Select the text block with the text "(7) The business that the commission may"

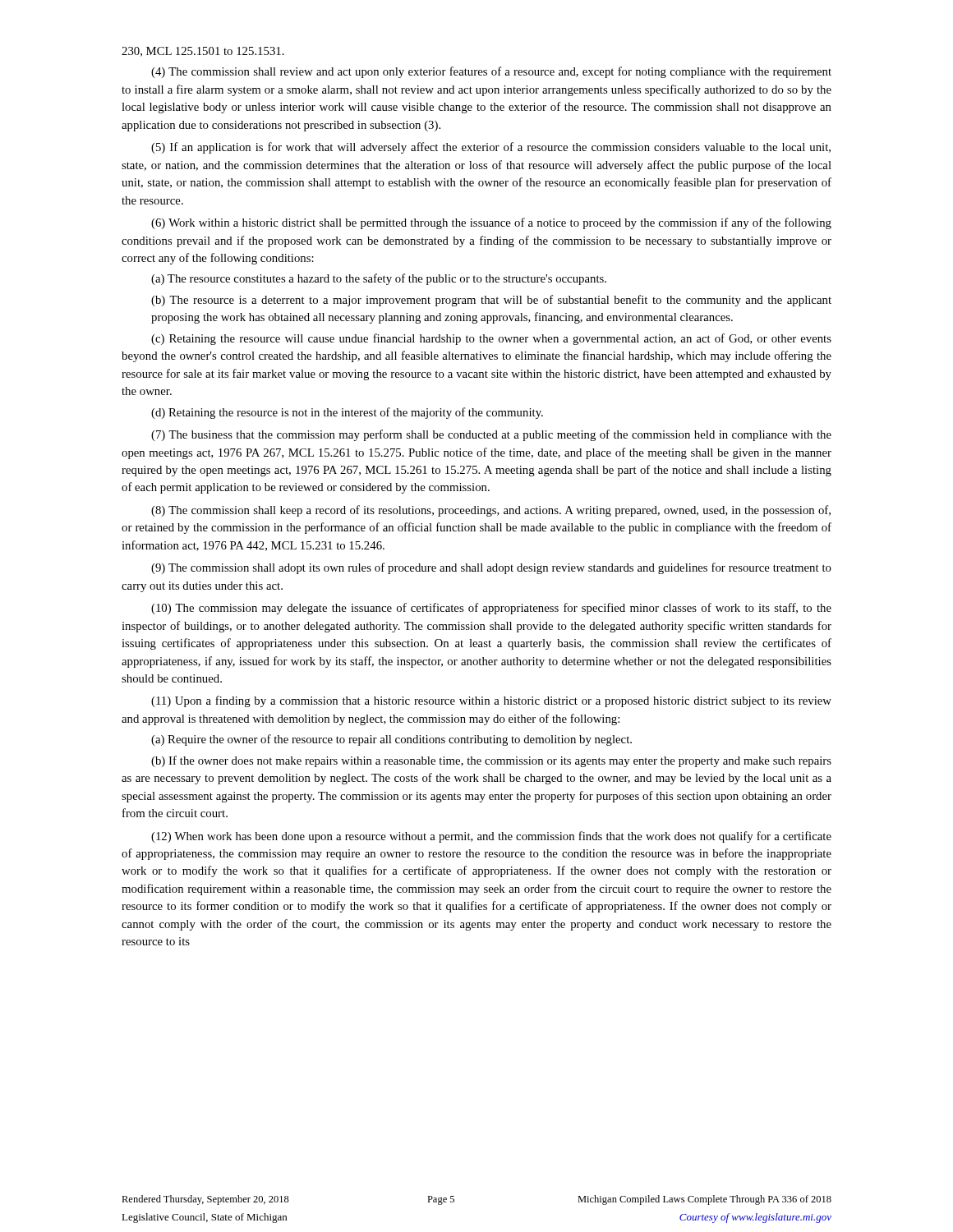476,461
